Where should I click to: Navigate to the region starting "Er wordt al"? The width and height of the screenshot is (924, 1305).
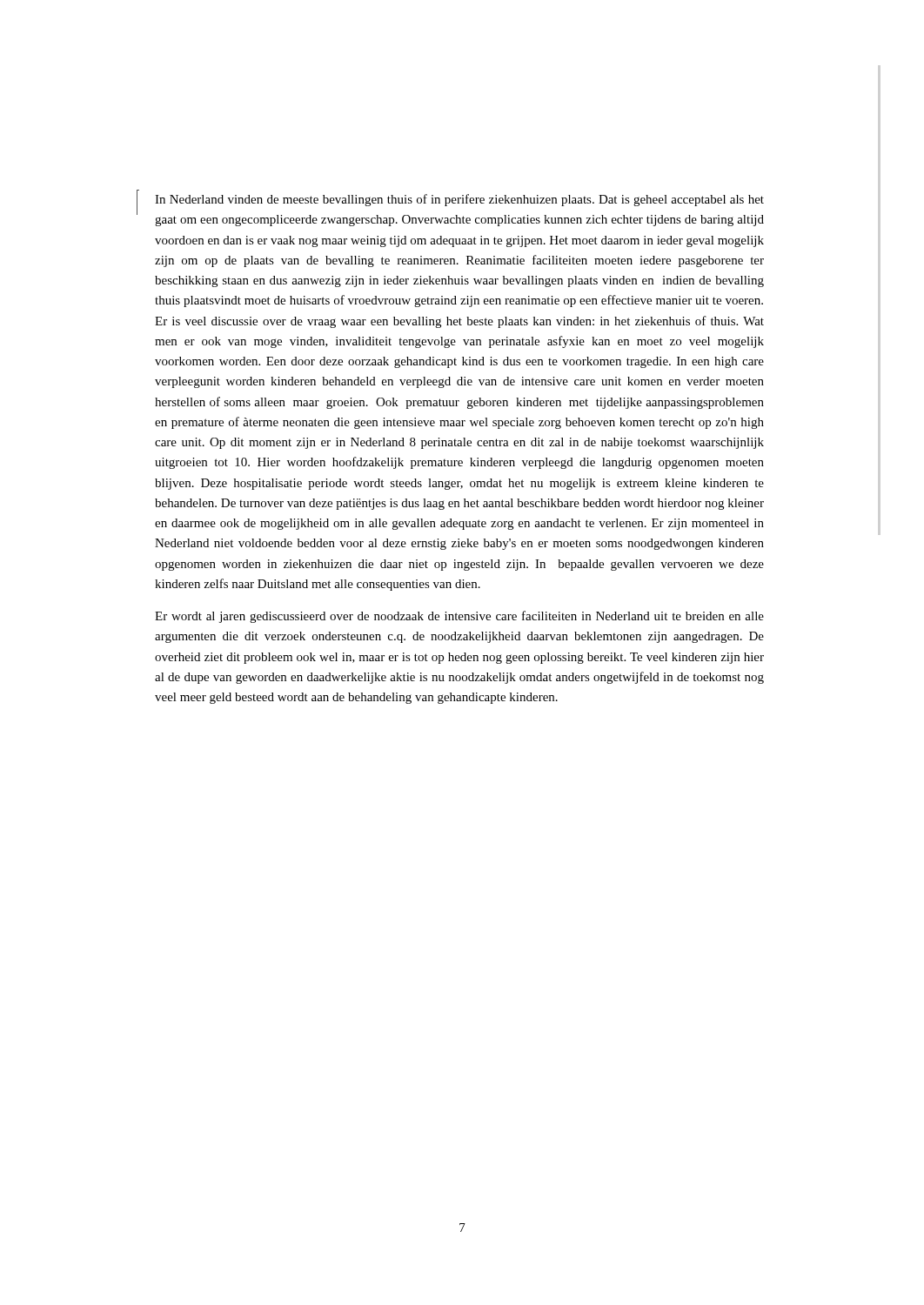click(459, 656)
